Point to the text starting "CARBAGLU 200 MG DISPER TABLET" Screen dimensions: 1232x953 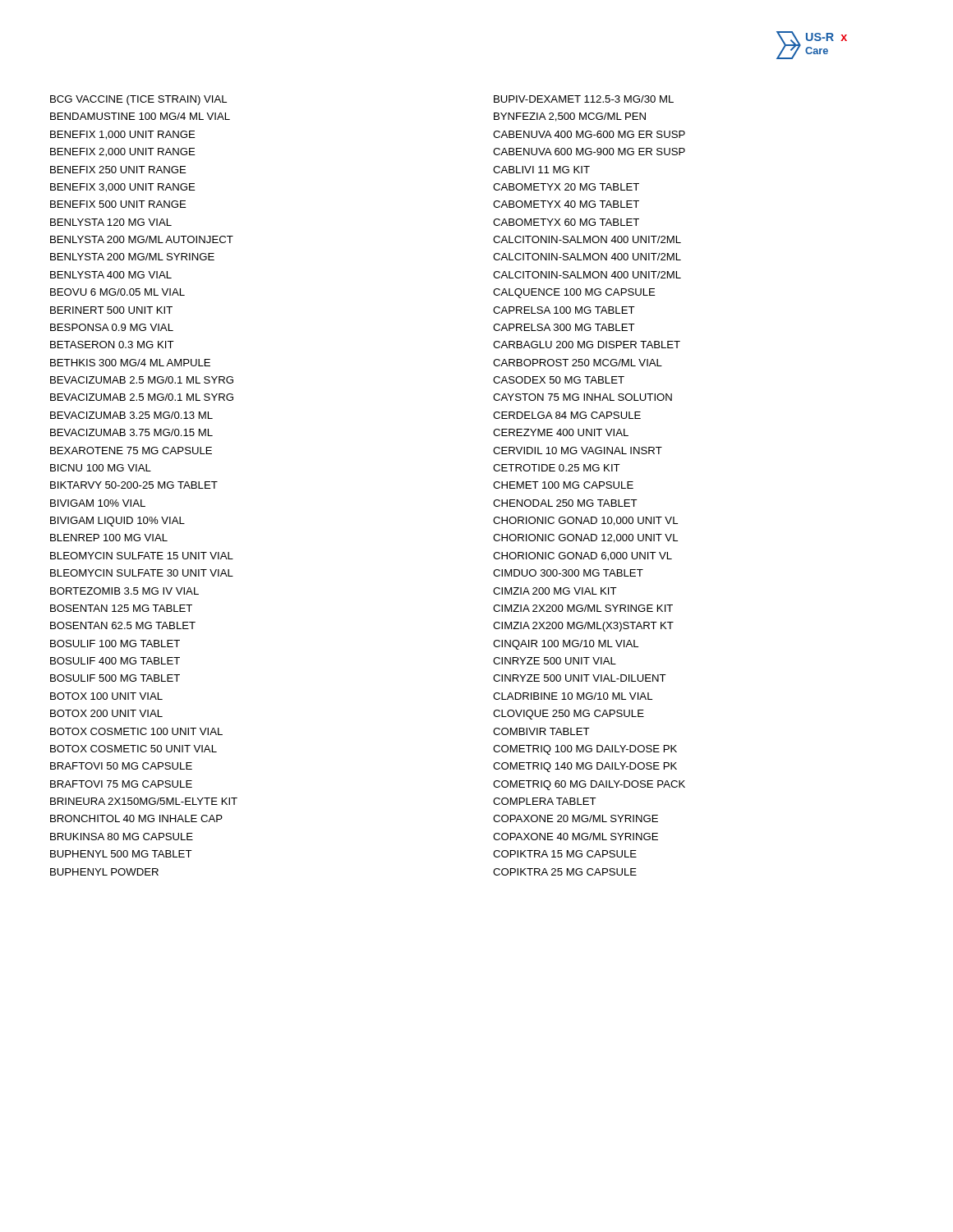click(587, 345)
